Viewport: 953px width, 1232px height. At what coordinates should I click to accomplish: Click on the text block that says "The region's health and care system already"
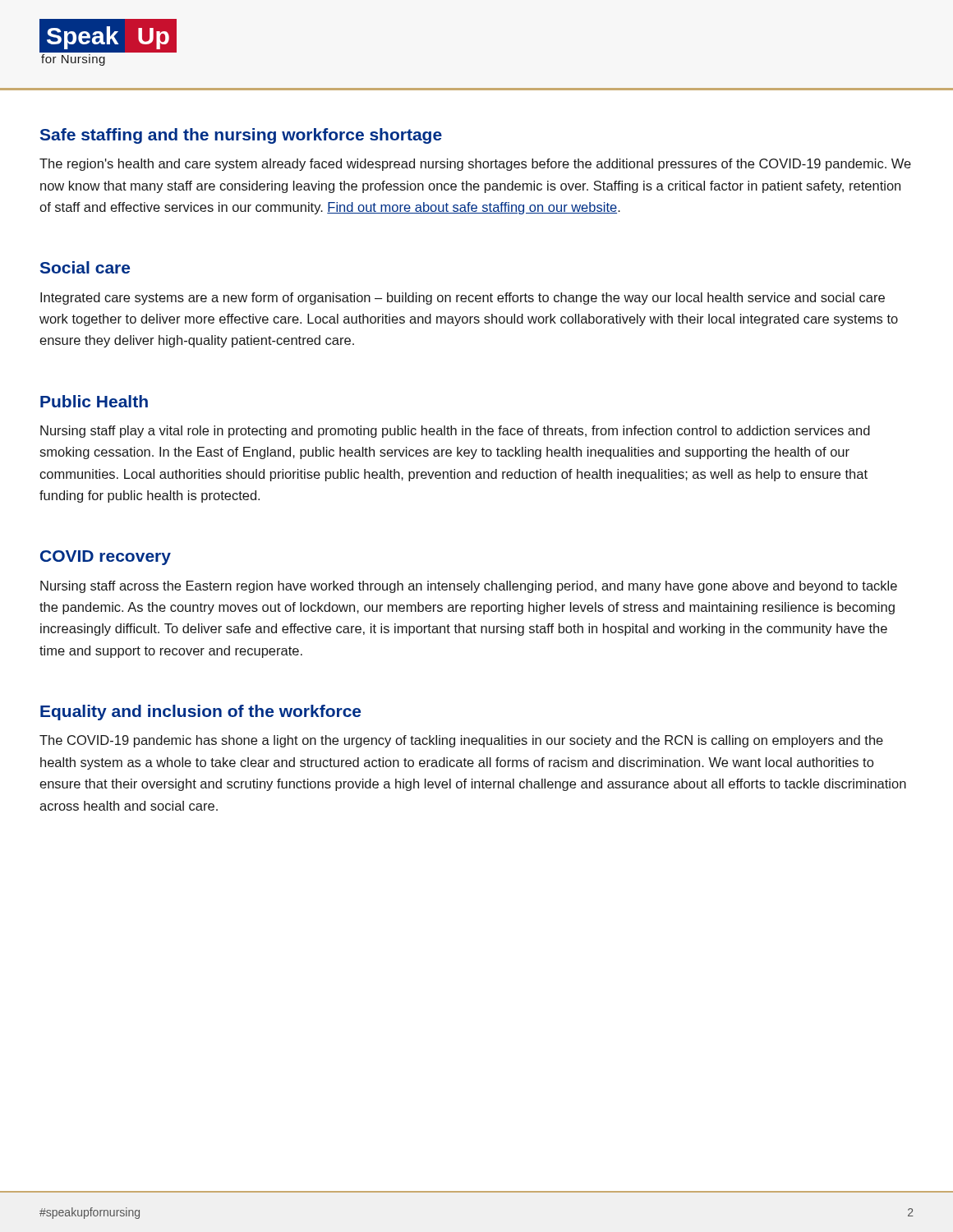coord(475,185)
